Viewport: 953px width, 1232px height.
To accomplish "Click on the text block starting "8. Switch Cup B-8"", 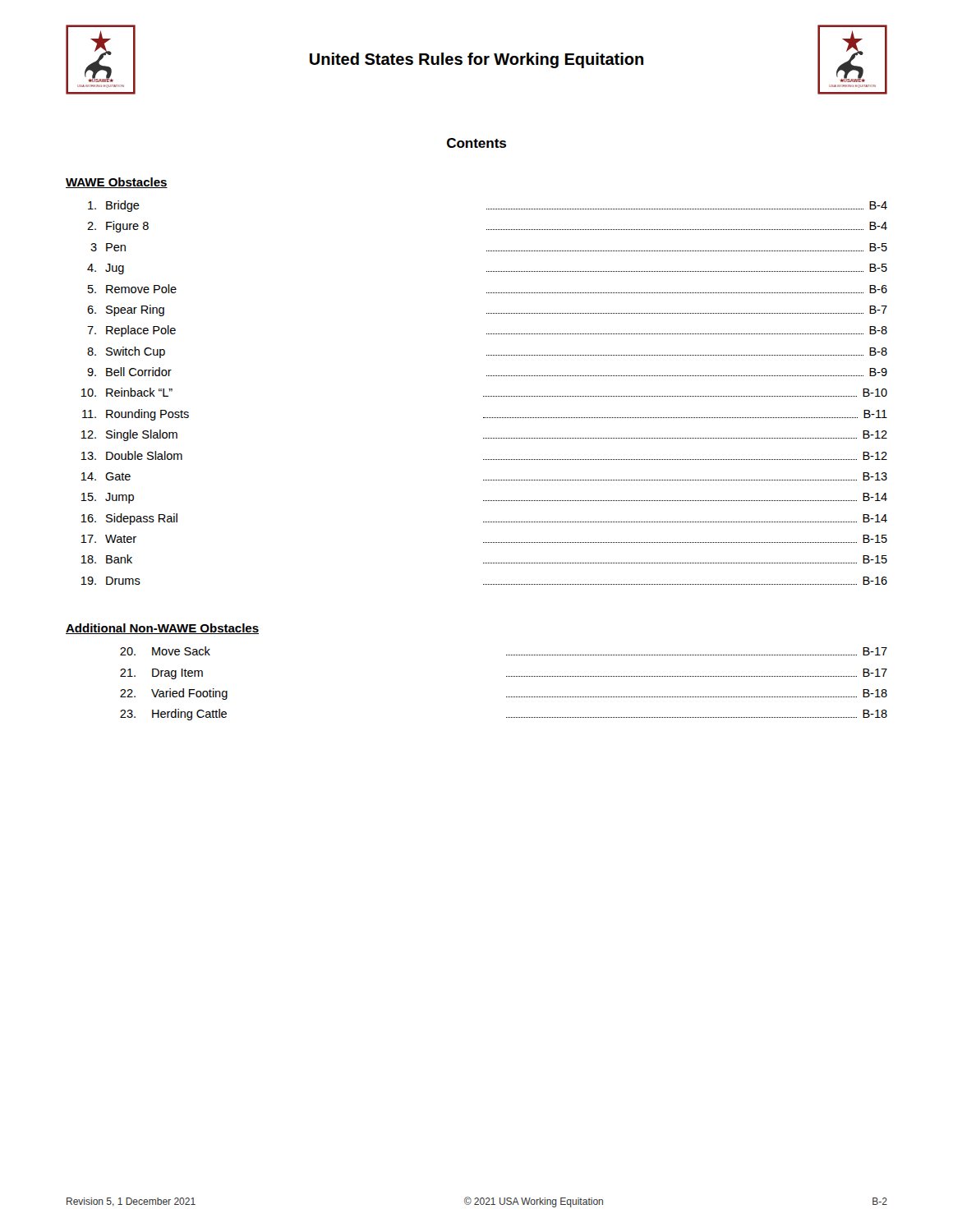I will click(x=476, y=352).
